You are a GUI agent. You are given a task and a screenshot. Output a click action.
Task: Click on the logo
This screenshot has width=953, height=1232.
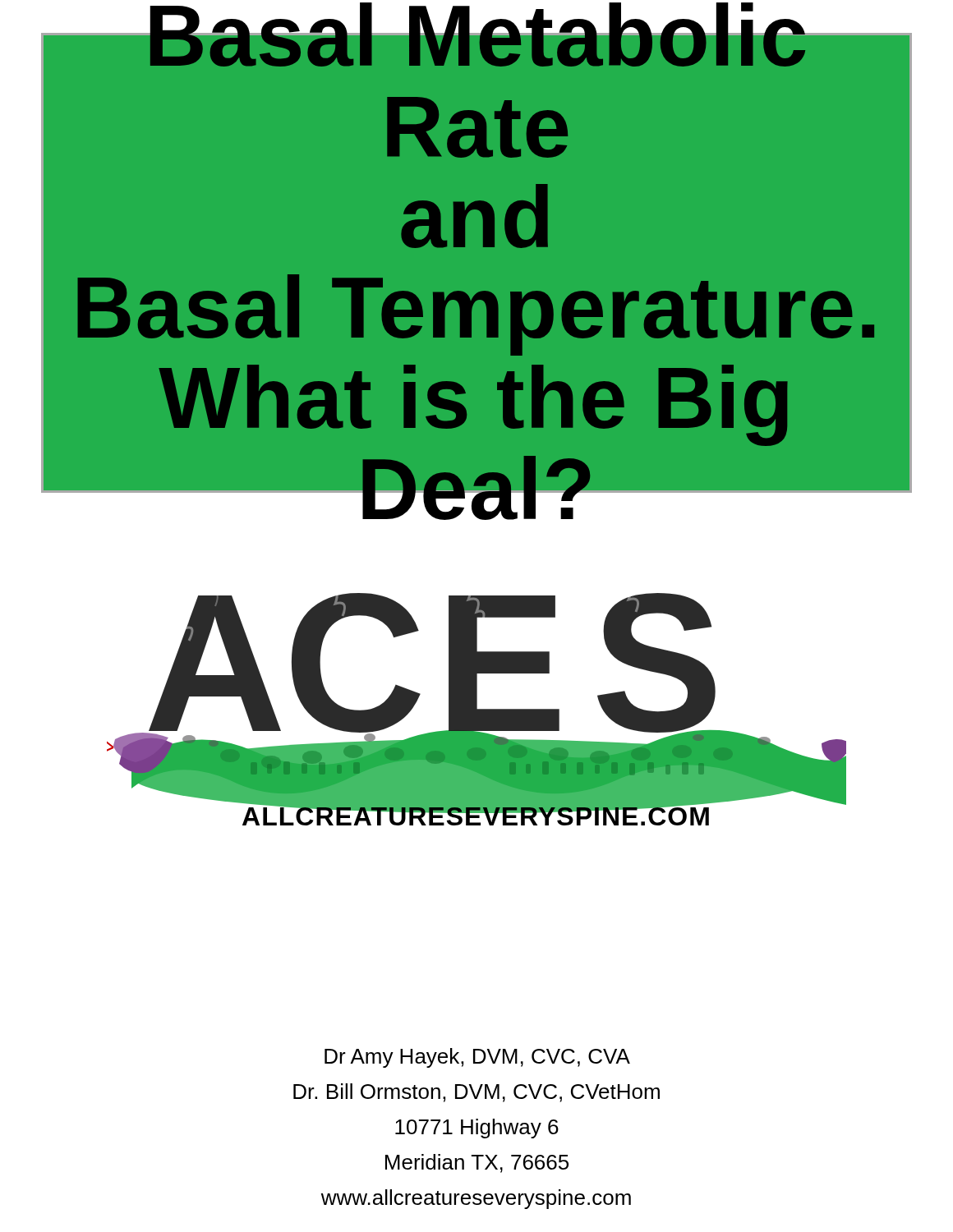coord(476,686)
